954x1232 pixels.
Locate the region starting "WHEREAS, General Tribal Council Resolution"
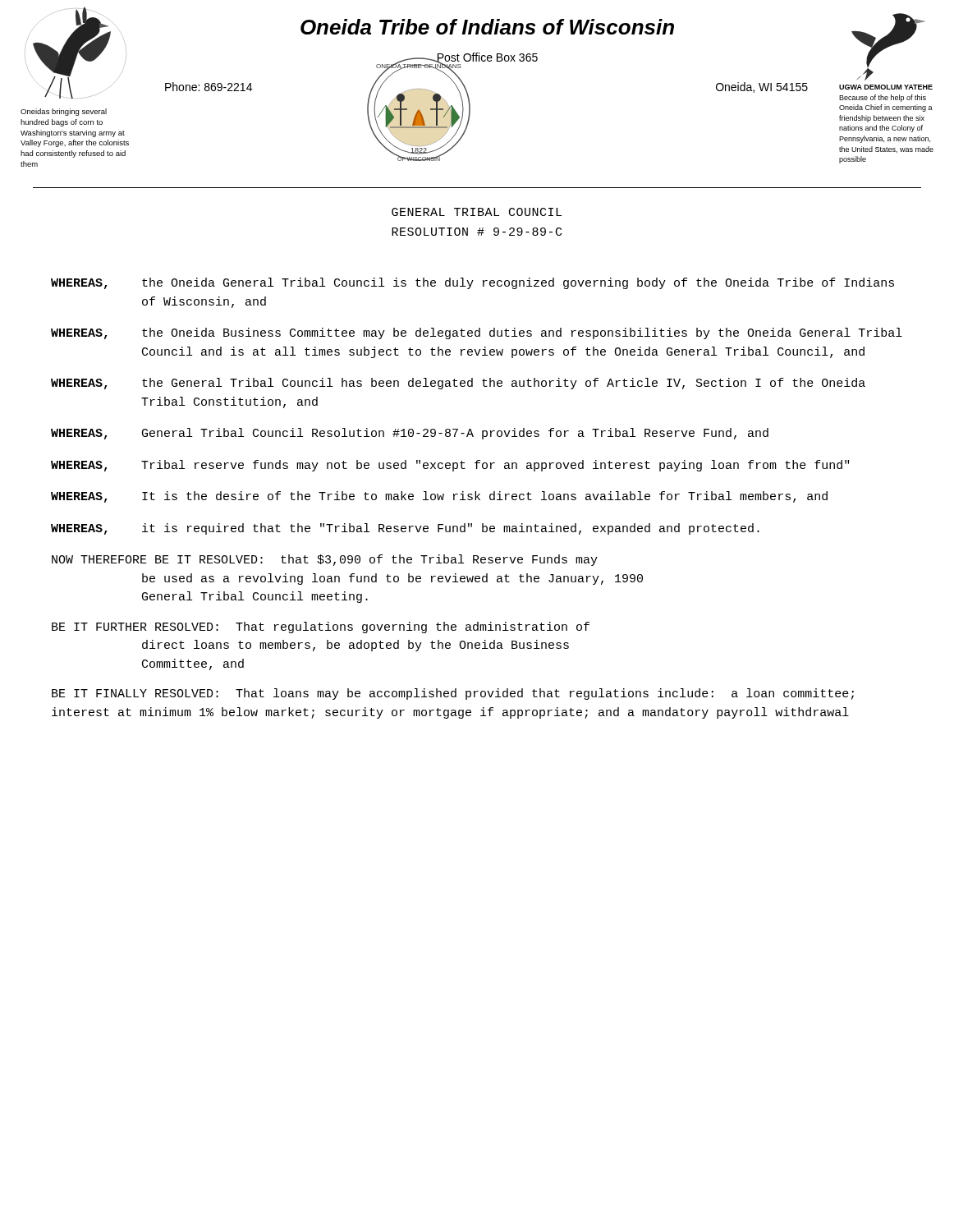(x=410, y=435)
